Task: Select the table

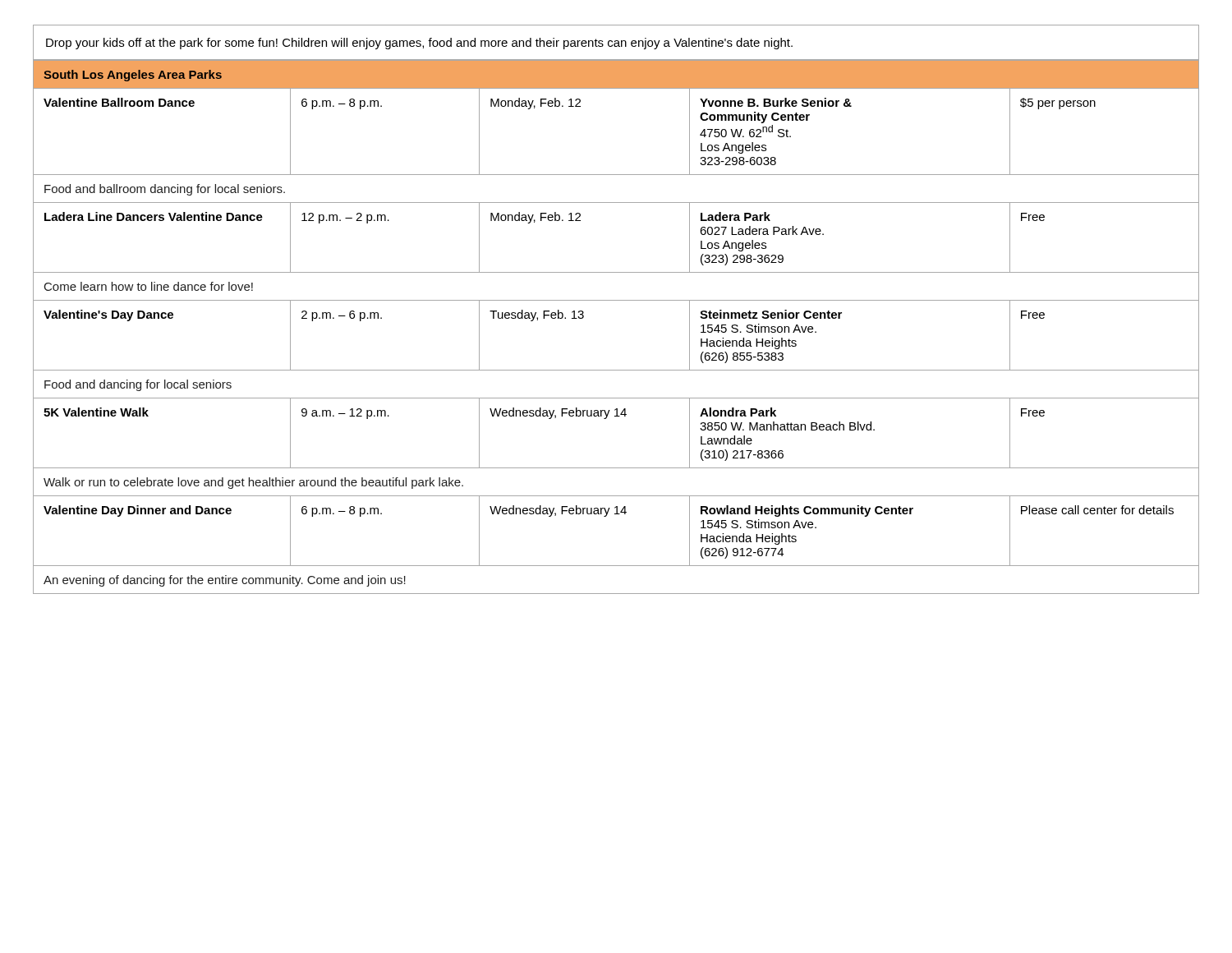Action: point(616,327)
